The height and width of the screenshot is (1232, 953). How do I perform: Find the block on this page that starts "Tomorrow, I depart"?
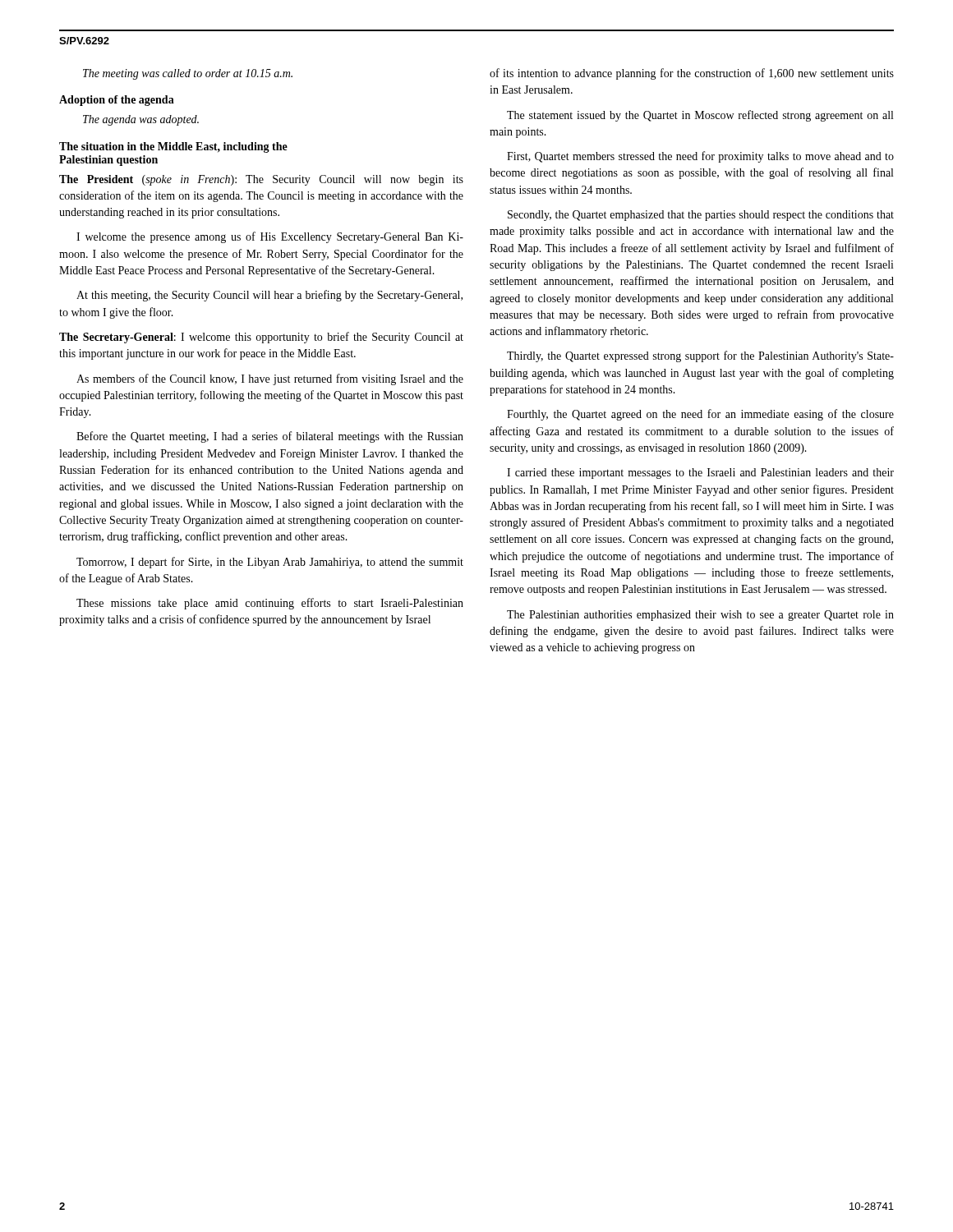pos(261,571)
